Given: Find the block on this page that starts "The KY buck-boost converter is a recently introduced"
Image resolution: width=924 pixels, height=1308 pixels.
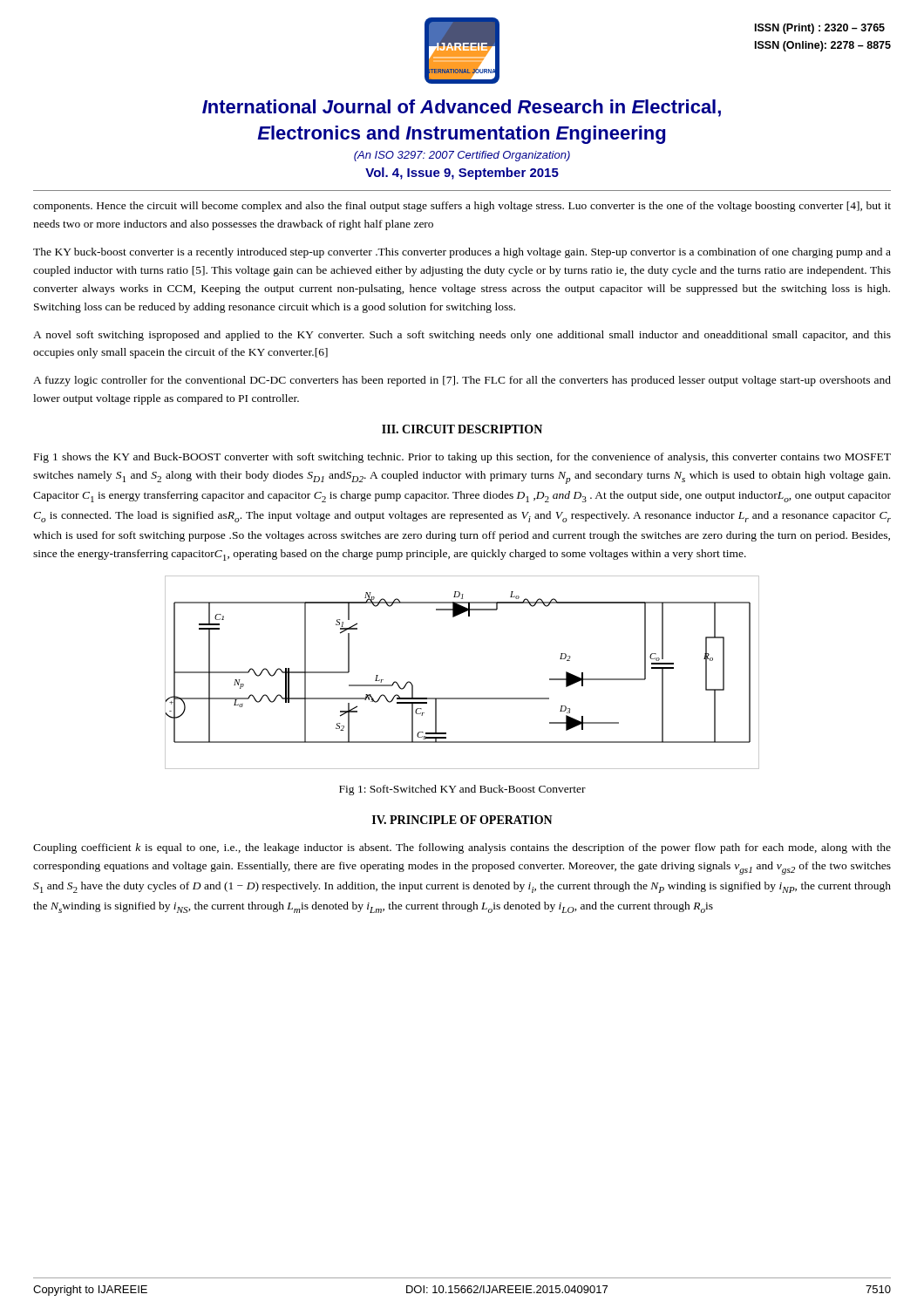Looking at the screenshot, I should 462,280.
